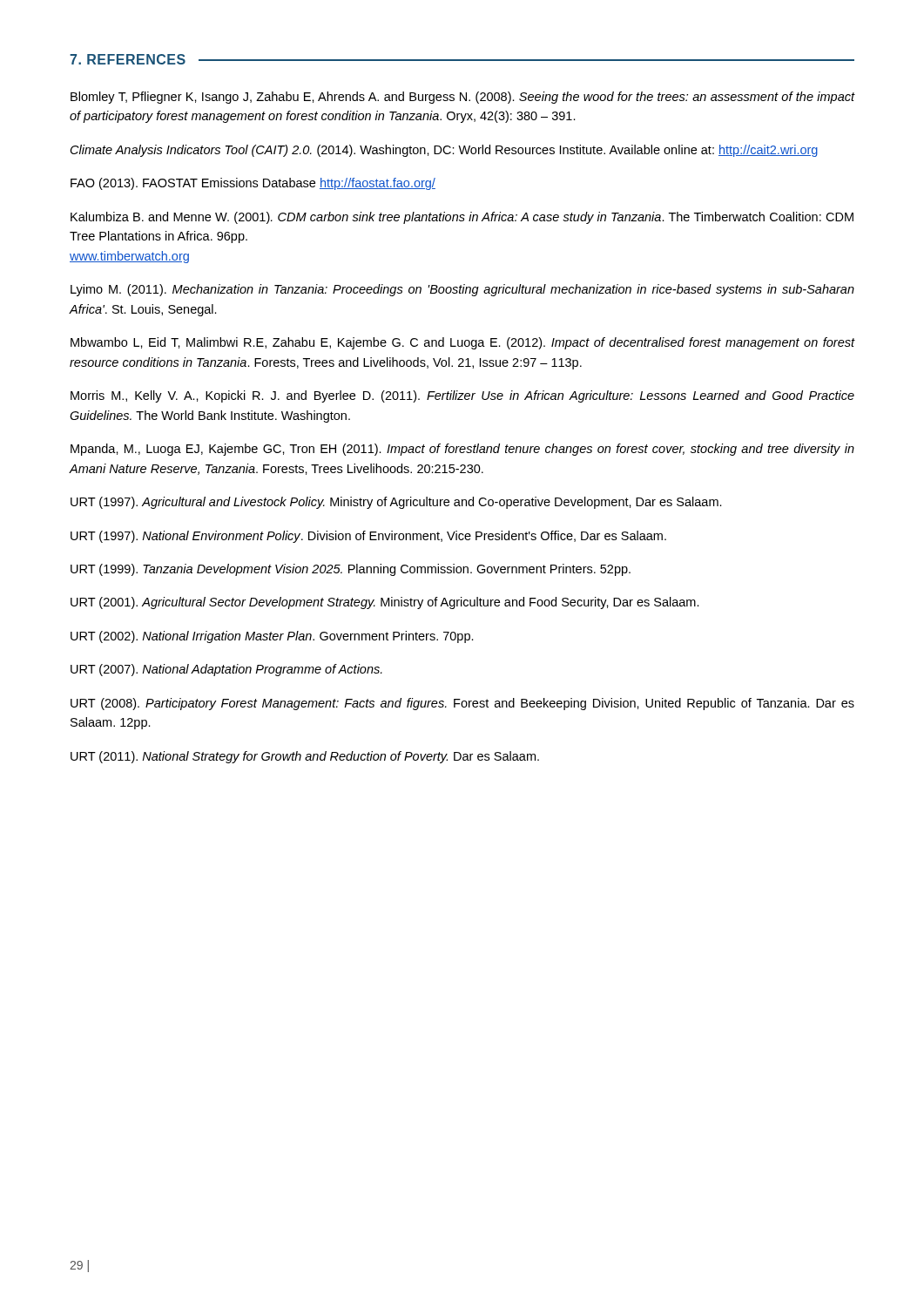Click on the text with the text "FAO (2013). FAOSTAT Emissions Database http://faostat.fao.org/"
924x1307 pixels.
[253, 183]
